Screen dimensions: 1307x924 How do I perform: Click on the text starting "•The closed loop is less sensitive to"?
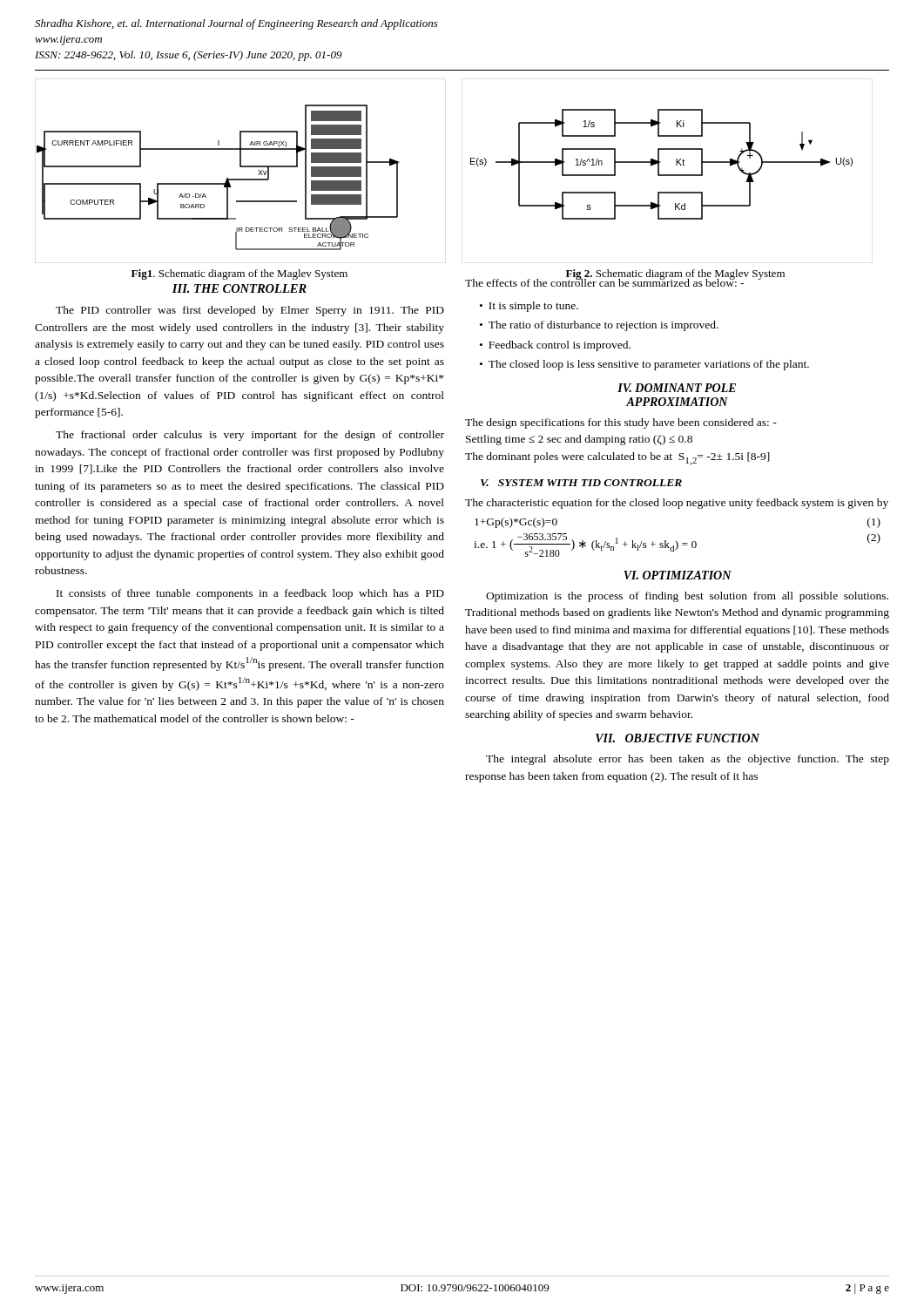click(x=644, y=364)
